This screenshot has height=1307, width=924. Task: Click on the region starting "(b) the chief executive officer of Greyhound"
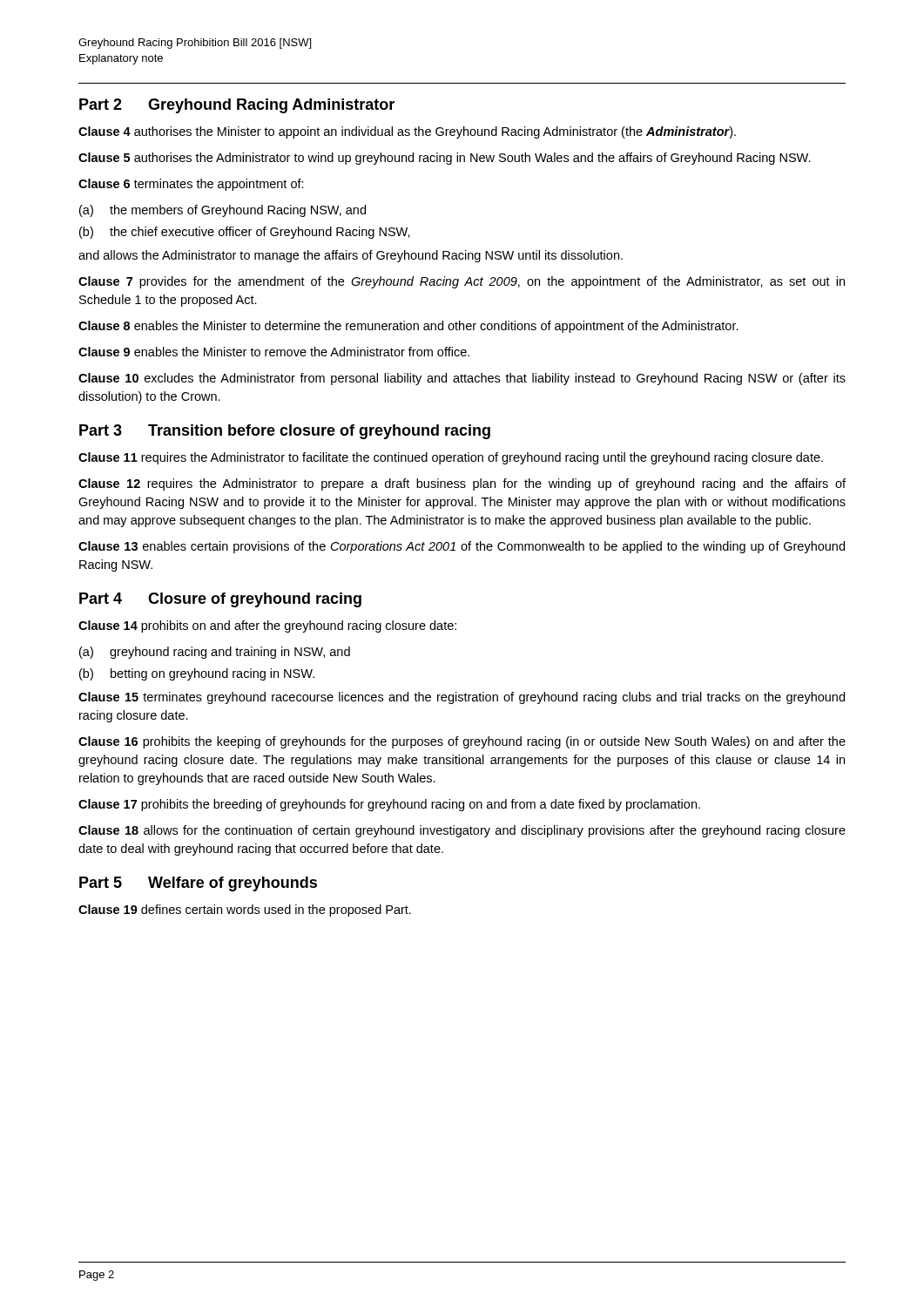coord(244,232)
